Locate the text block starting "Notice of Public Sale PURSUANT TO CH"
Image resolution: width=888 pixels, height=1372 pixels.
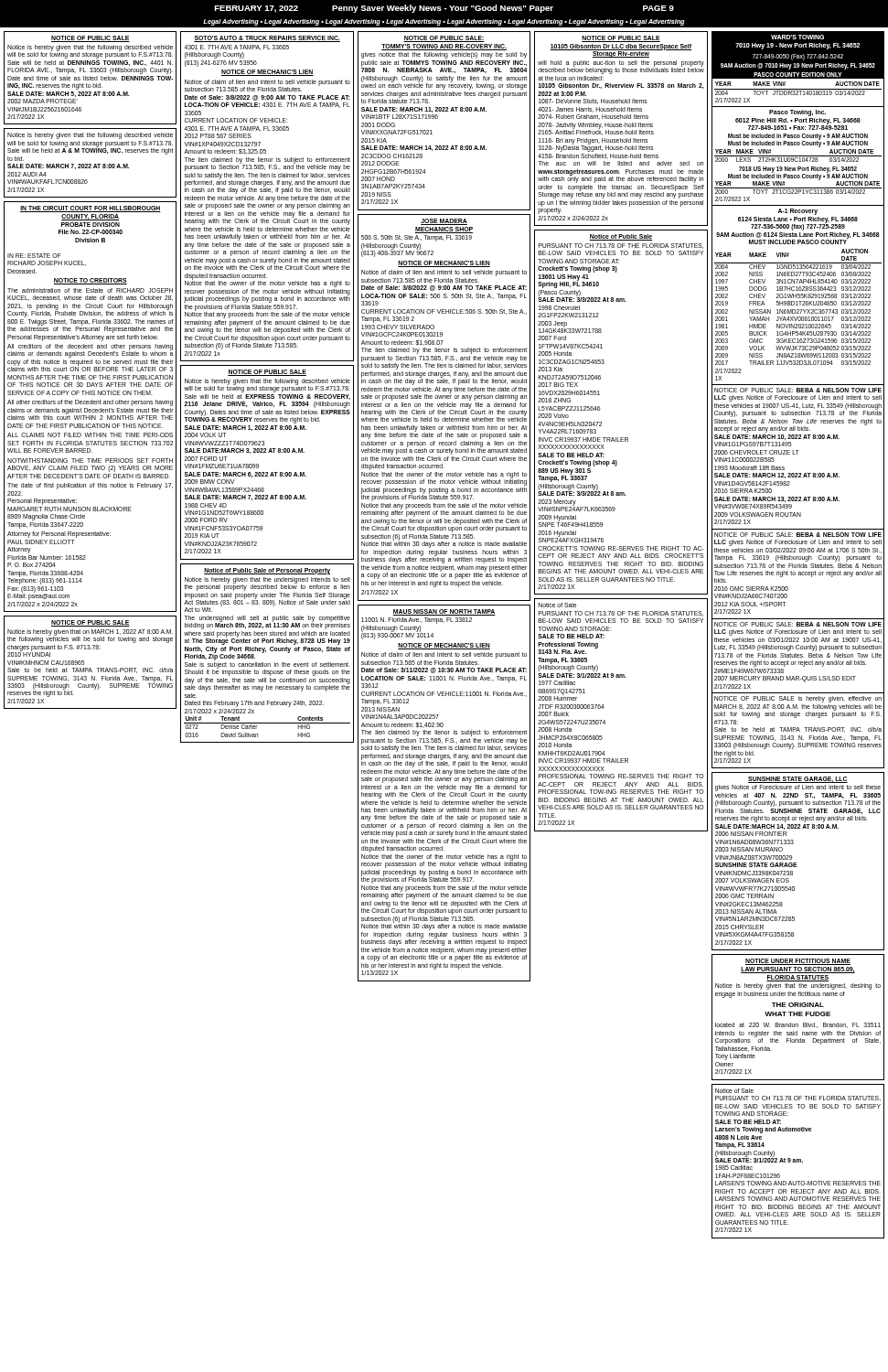621,237
